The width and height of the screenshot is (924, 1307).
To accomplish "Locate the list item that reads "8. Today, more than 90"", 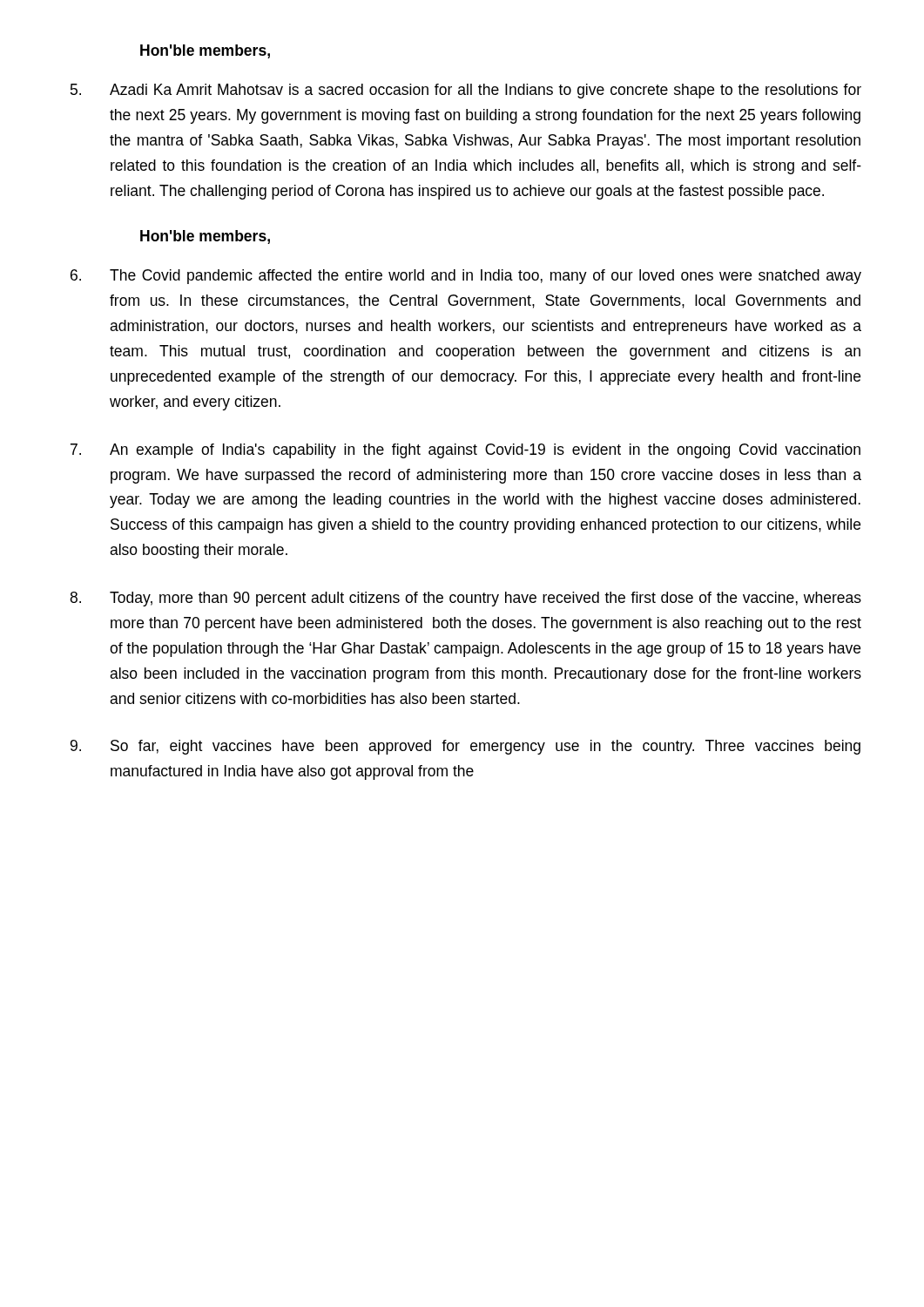I will (465, 648).
